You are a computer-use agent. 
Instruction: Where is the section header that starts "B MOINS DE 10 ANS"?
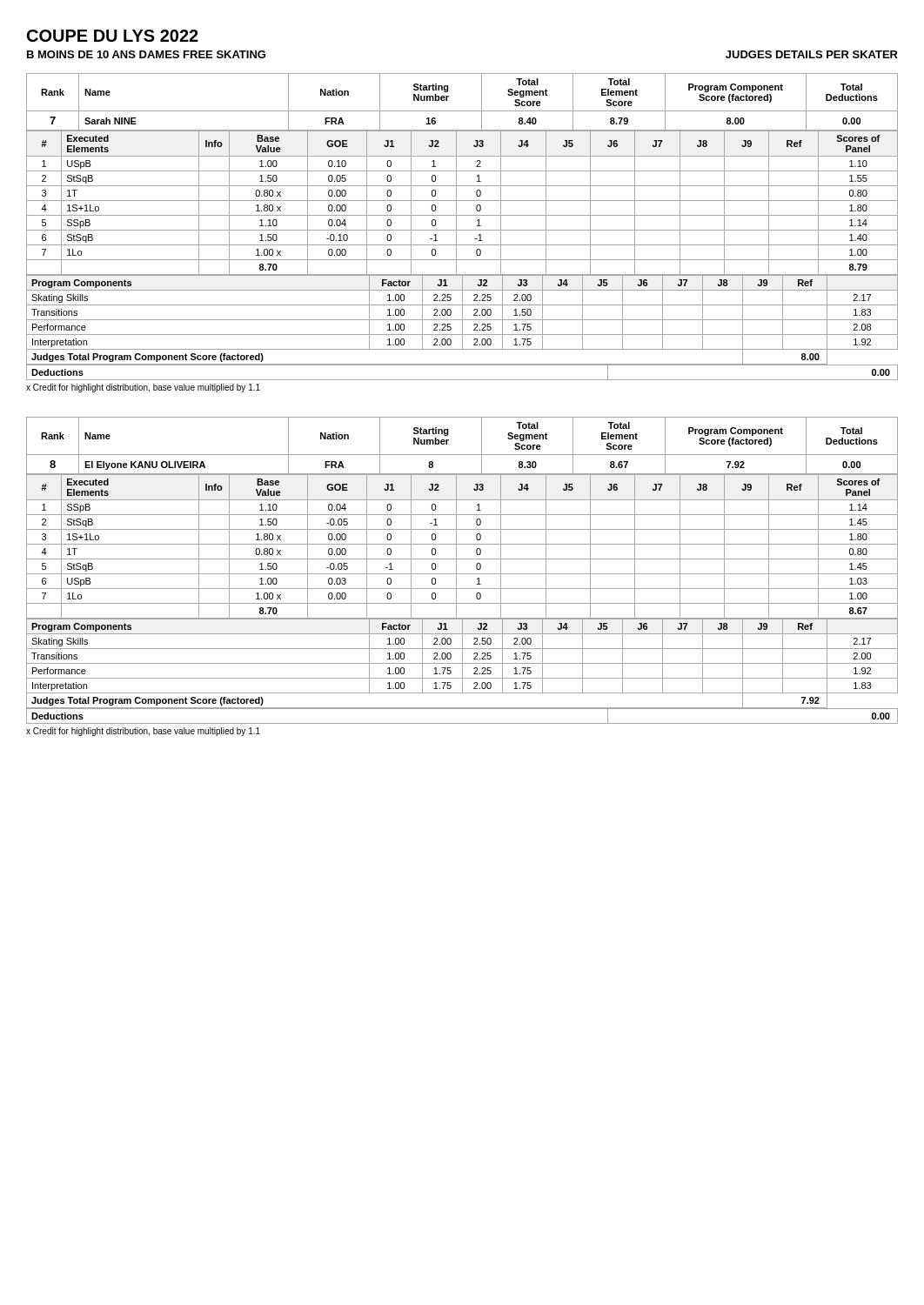click(147, 54)
